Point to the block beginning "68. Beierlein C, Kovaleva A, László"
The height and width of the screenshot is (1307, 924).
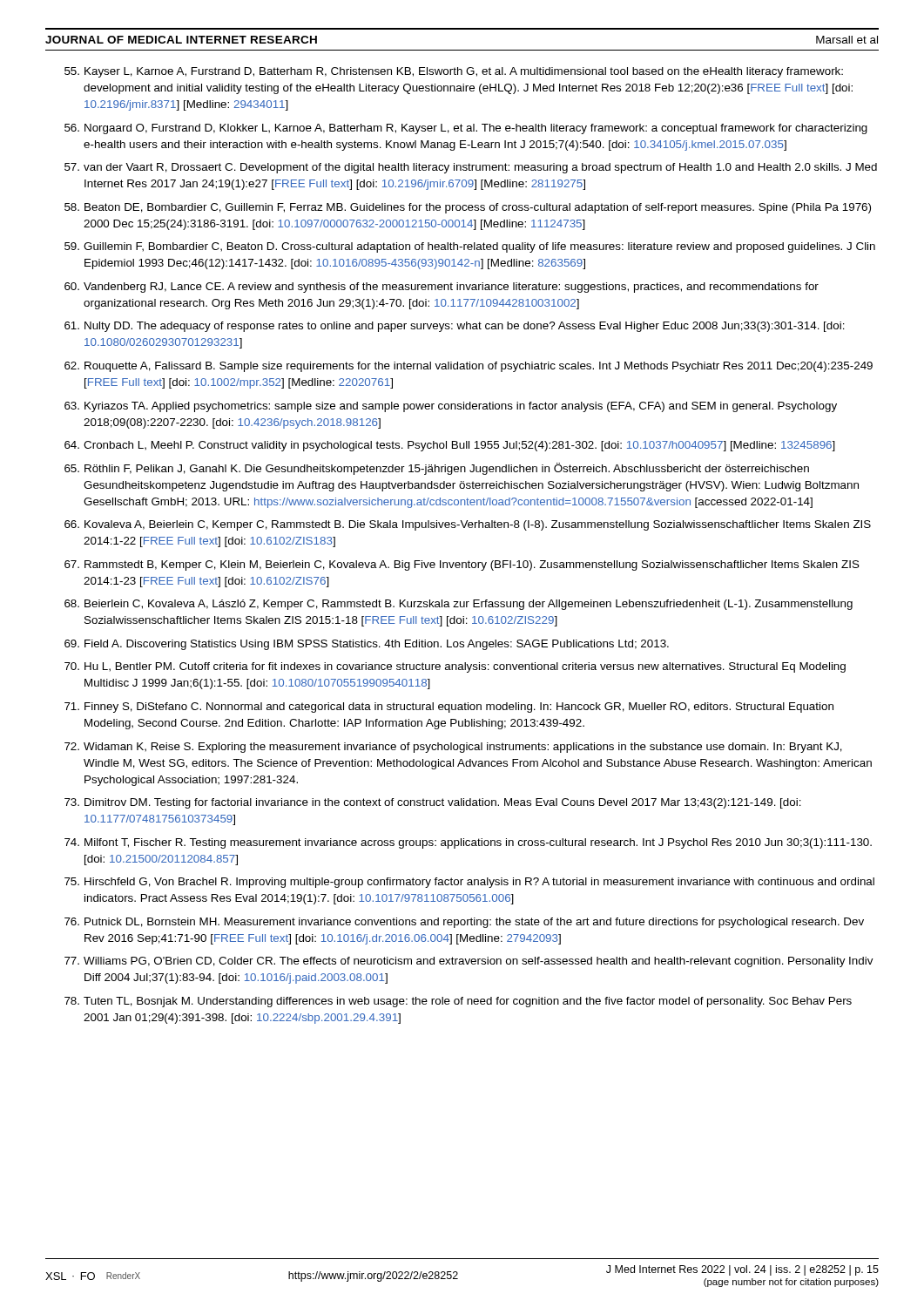coord(462,612)
